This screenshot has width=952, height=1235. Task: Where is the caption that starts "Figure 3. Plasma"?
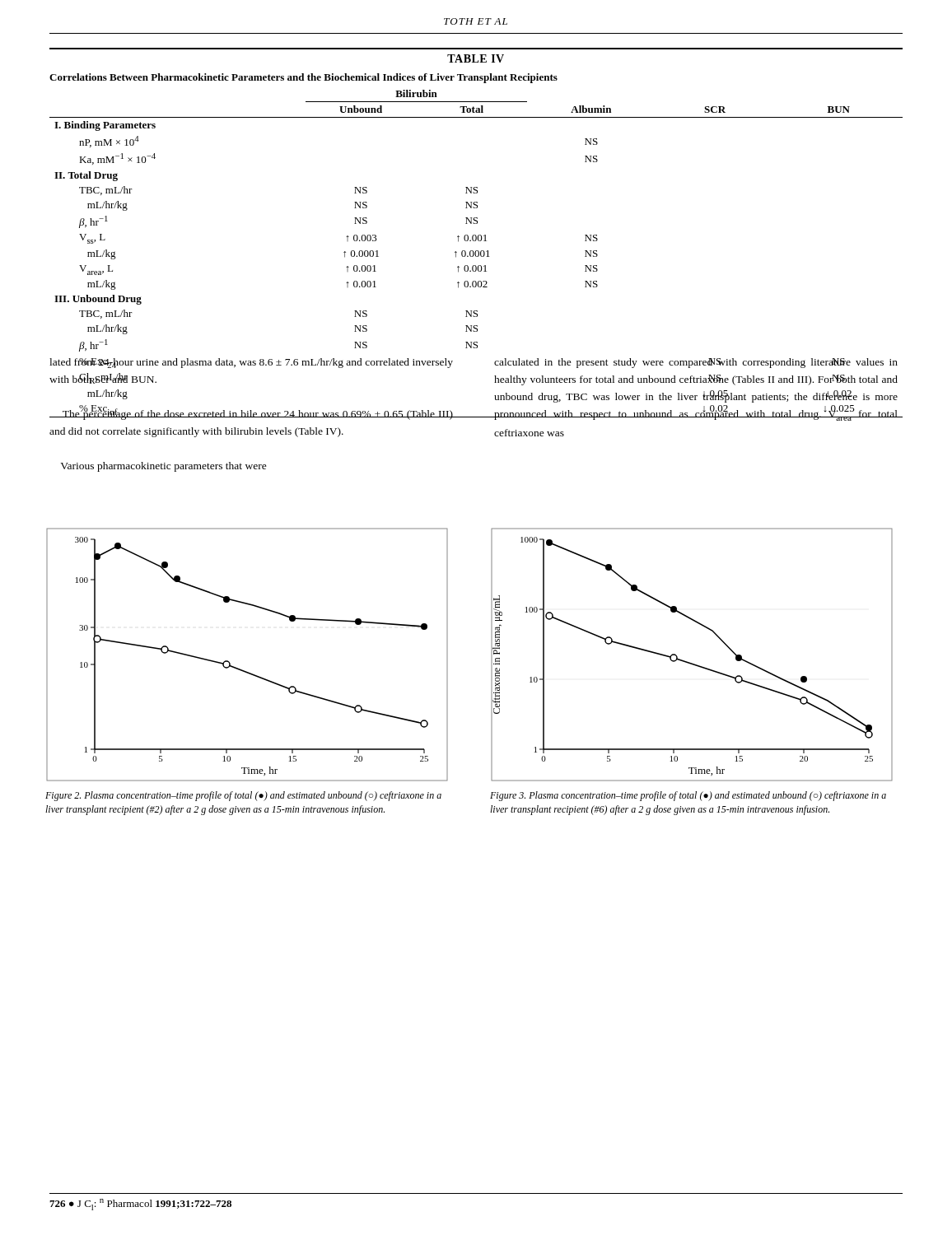688,803
